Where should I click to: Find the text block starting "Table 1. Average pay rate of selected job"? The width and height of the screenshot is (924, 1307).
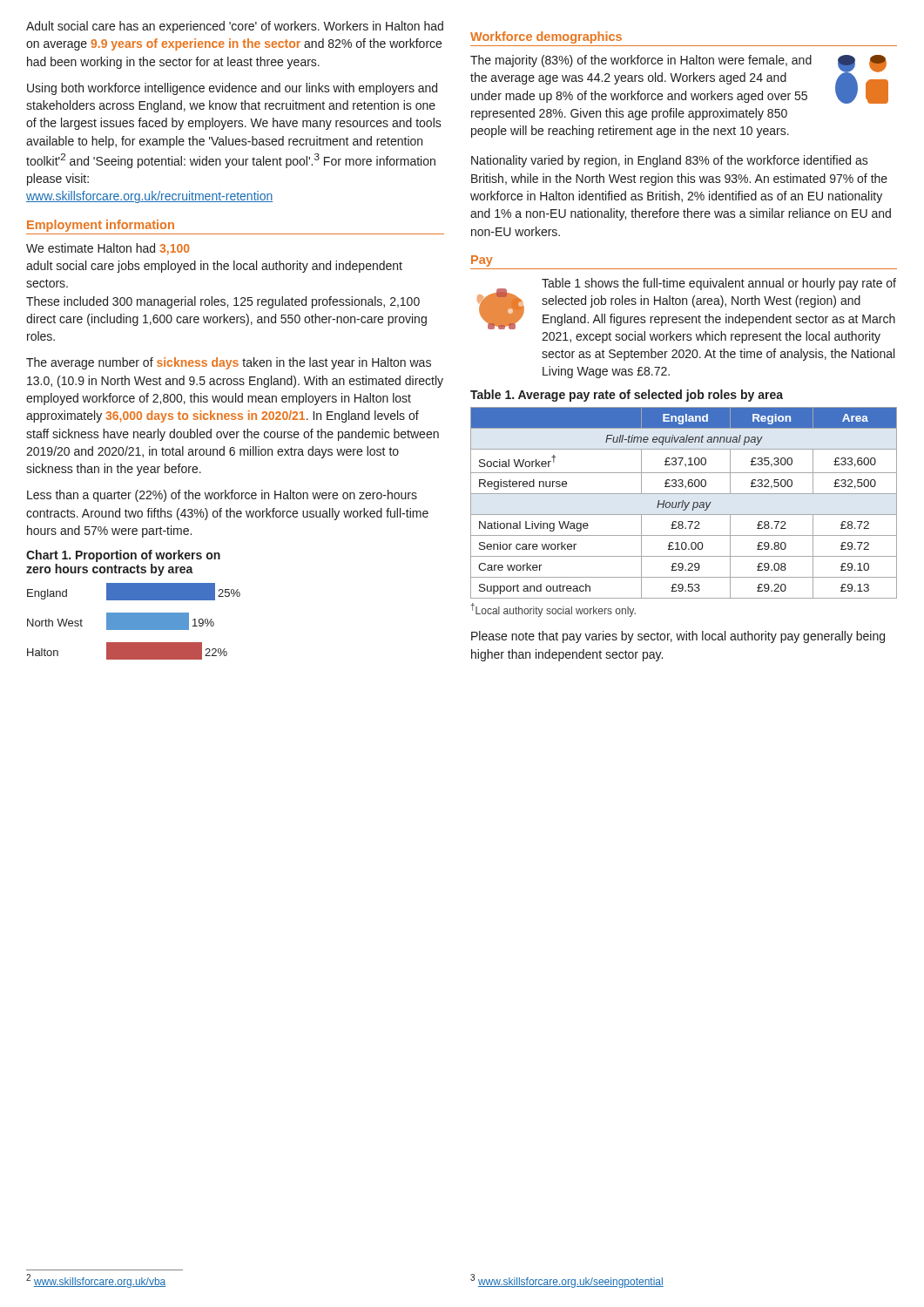pyautogui.click(x=627, y=395)
